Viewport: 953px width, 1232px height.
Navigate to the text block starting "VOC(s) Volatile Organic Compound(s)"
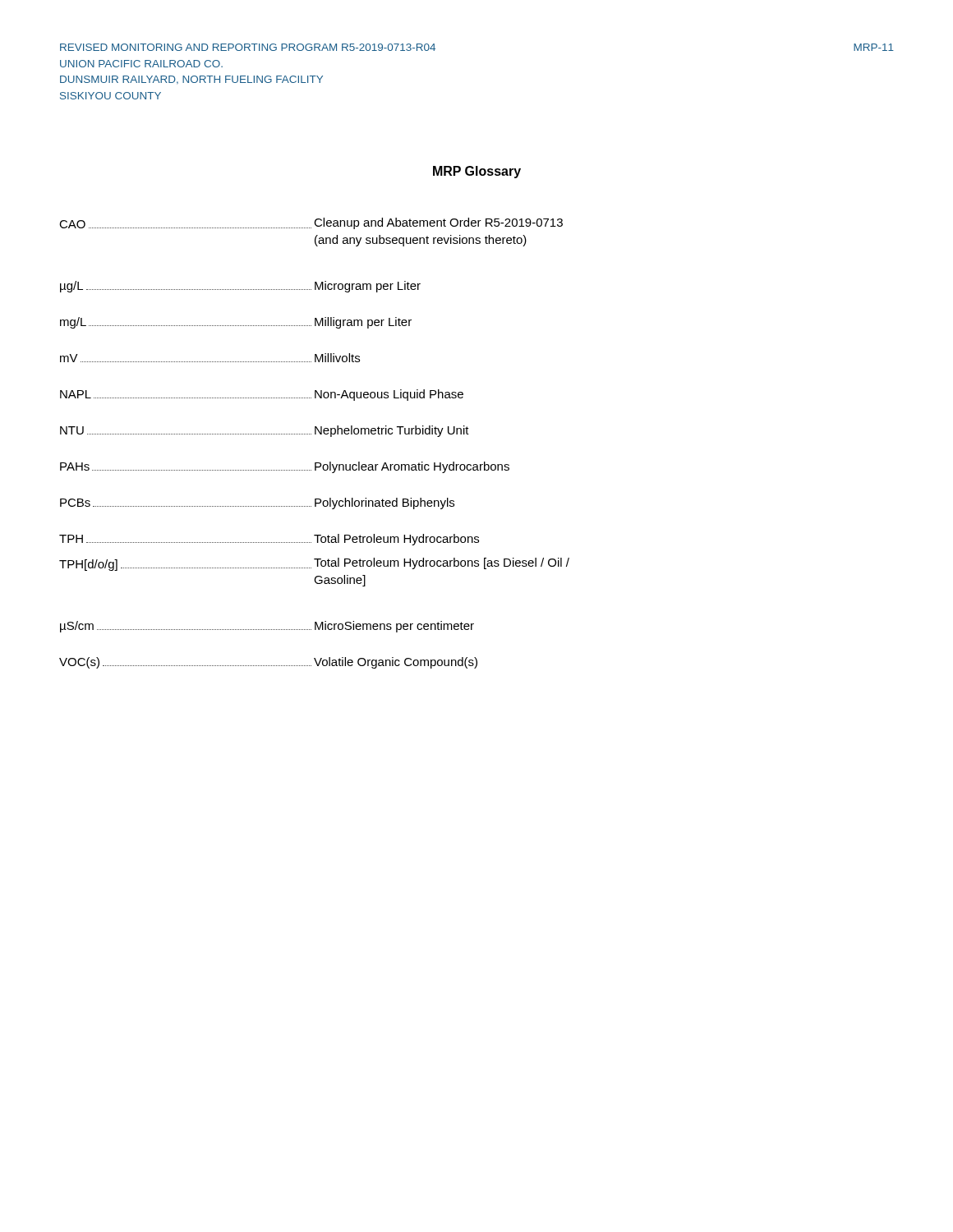tap(476, 660)
